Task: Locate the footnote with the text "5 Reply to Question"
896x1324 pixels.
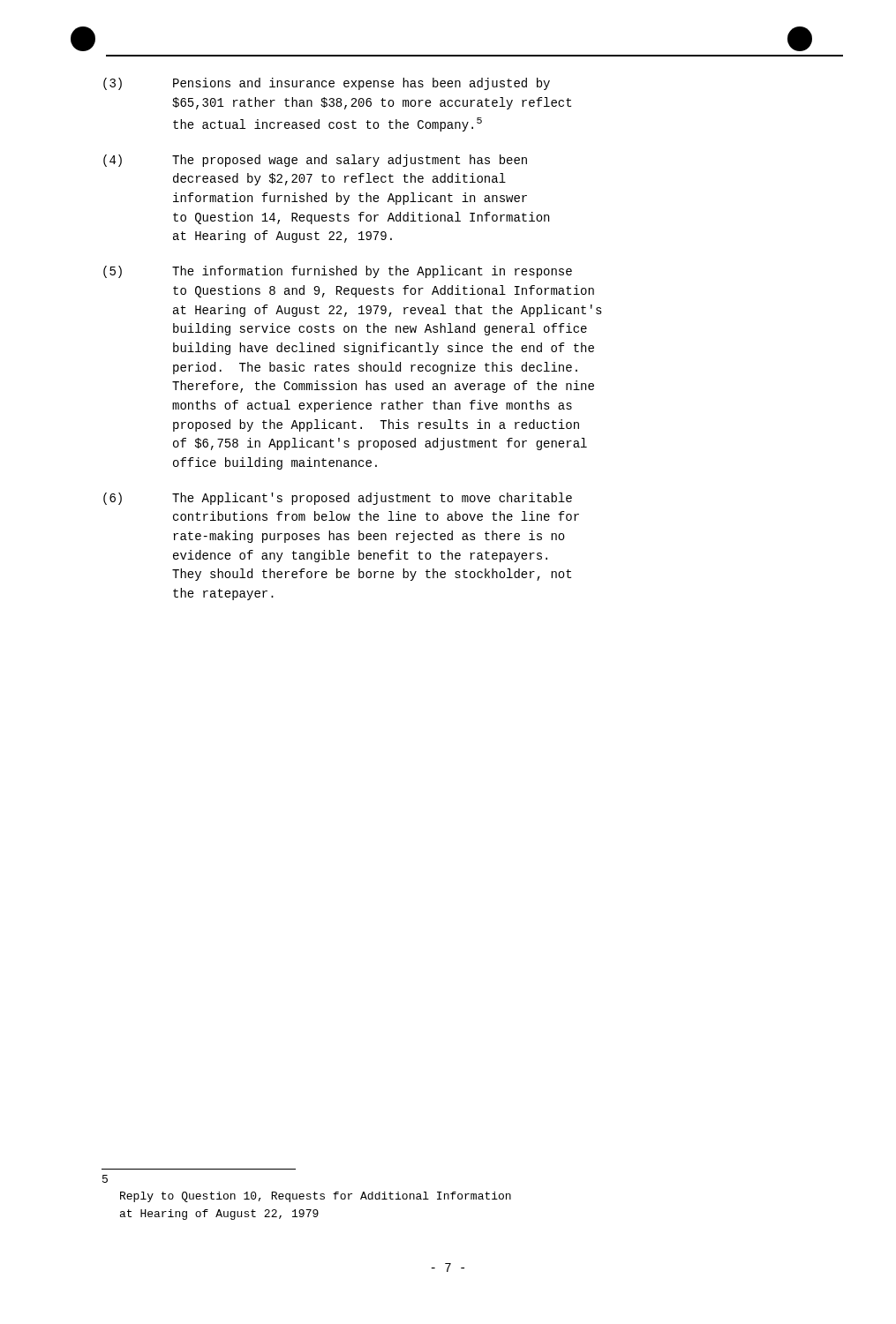Action: 468,1196
